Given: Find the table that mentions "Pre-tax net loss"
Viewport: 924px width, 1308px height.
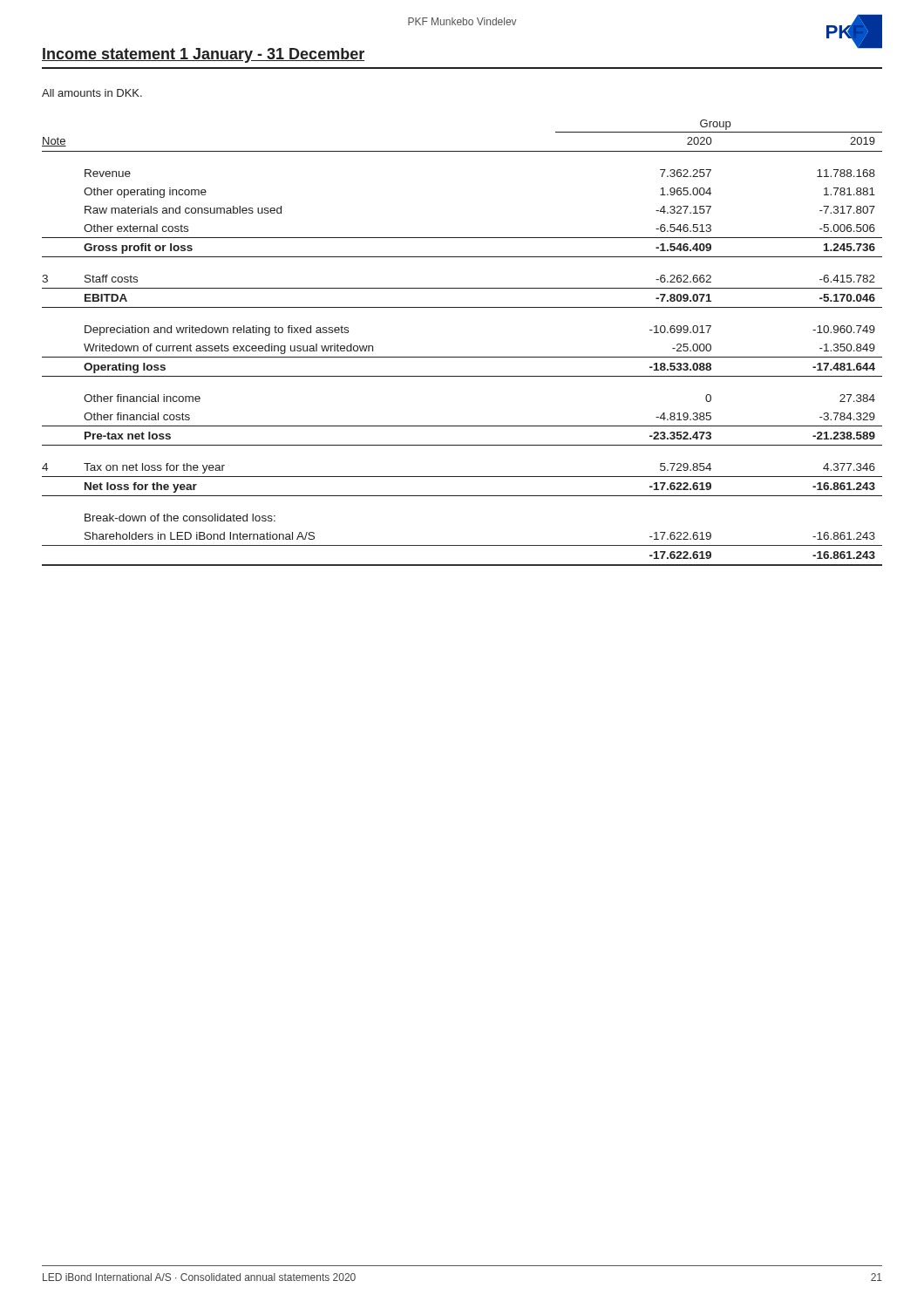Looking at the screenshot, I should click(462, 340).
